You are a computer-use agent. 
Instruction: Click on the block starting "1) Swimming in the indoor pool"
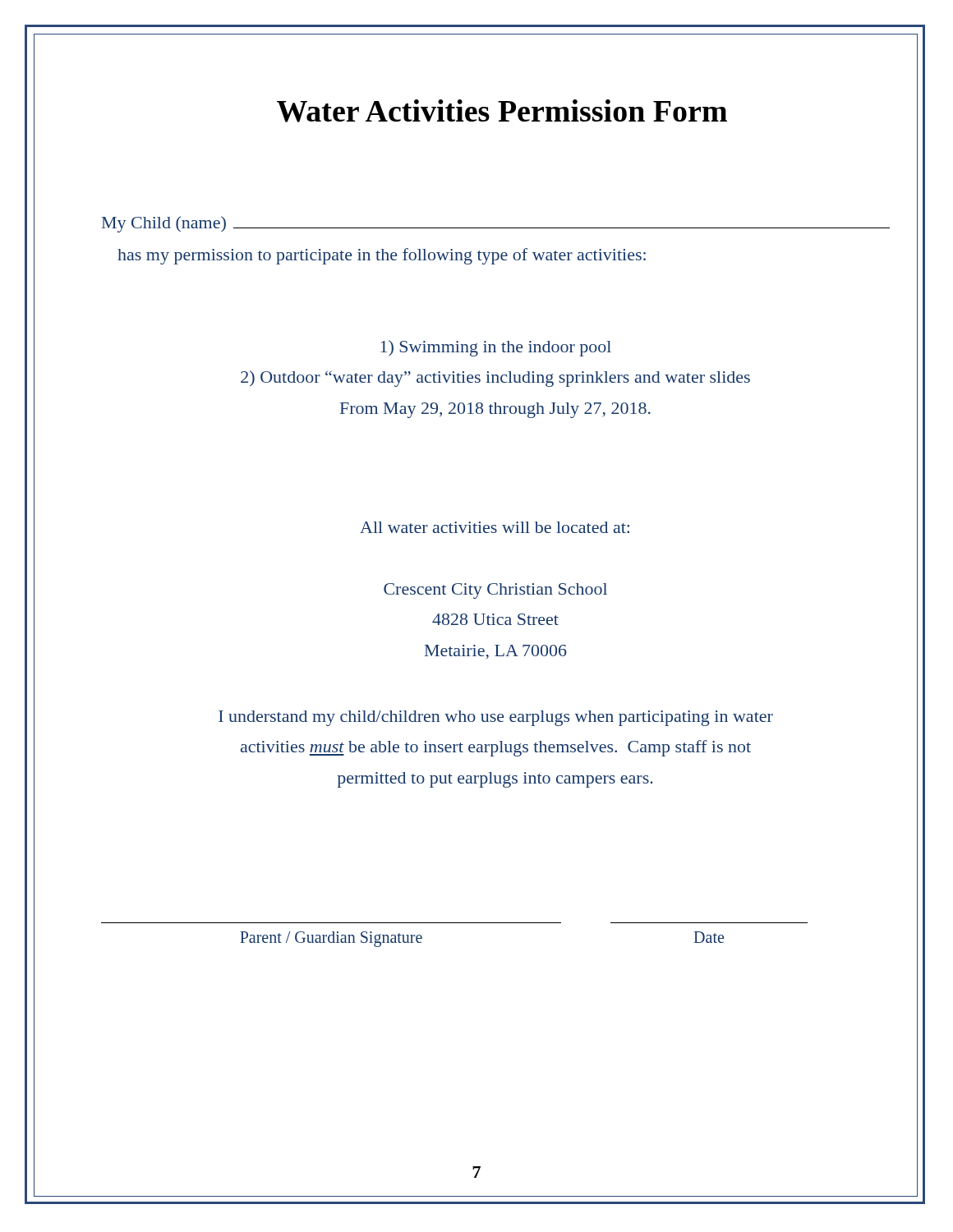495,377
